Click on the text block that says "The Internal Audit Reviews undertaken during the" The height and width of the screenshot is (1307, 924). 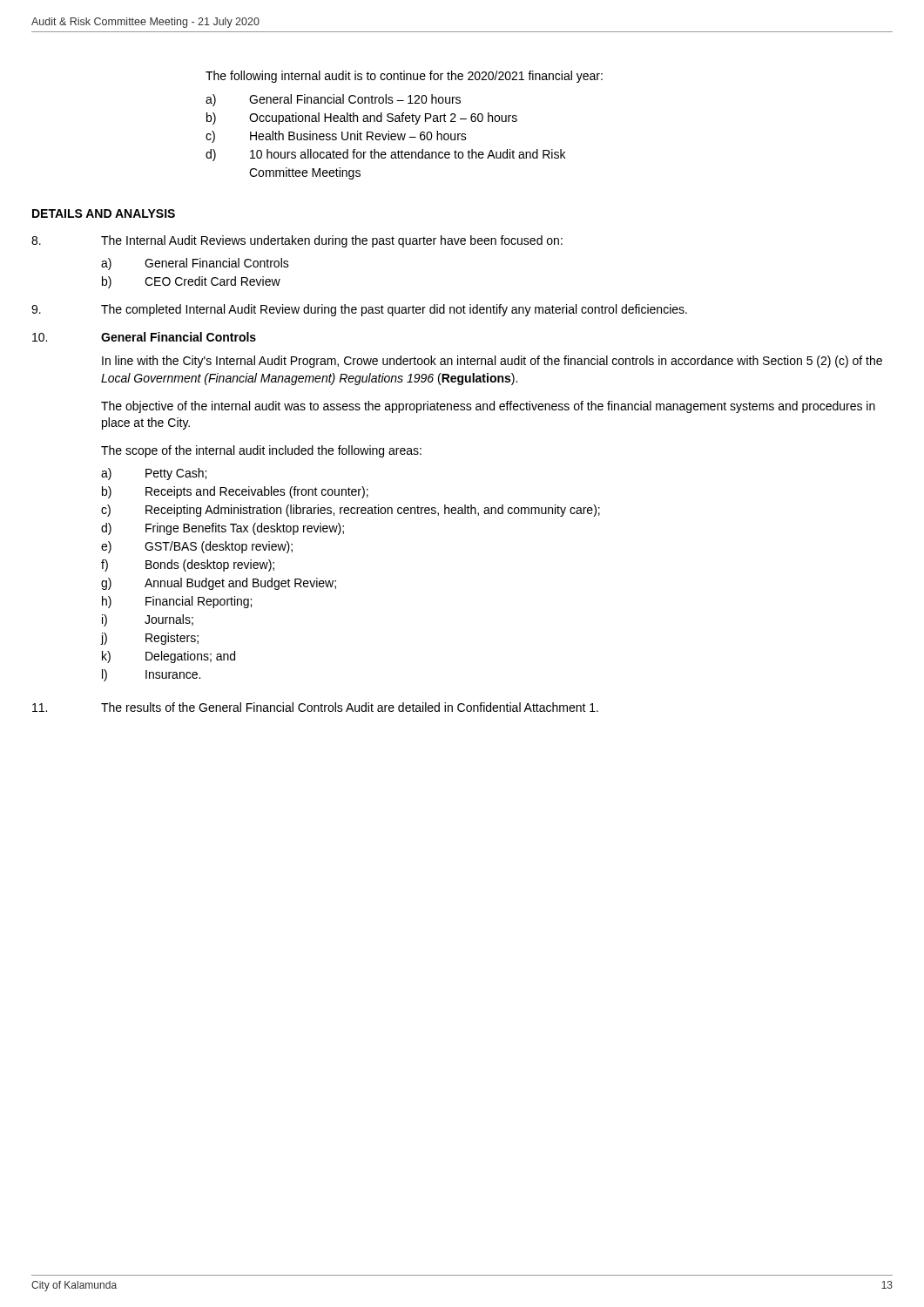(297, 241)
